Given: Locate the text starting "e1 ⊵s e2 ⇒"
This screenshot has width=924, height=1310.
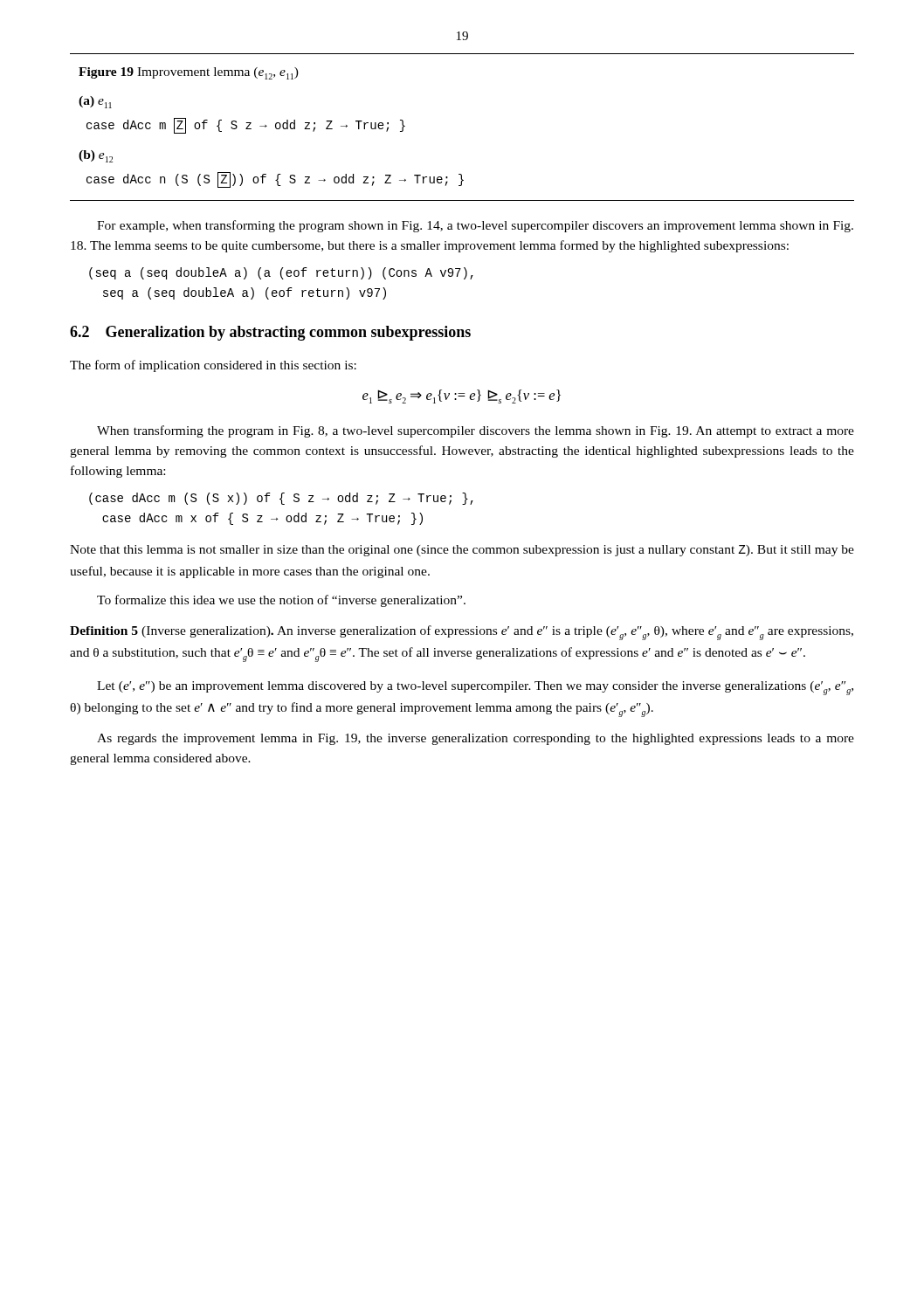Looking at the screenshot, I should (462, 396).
